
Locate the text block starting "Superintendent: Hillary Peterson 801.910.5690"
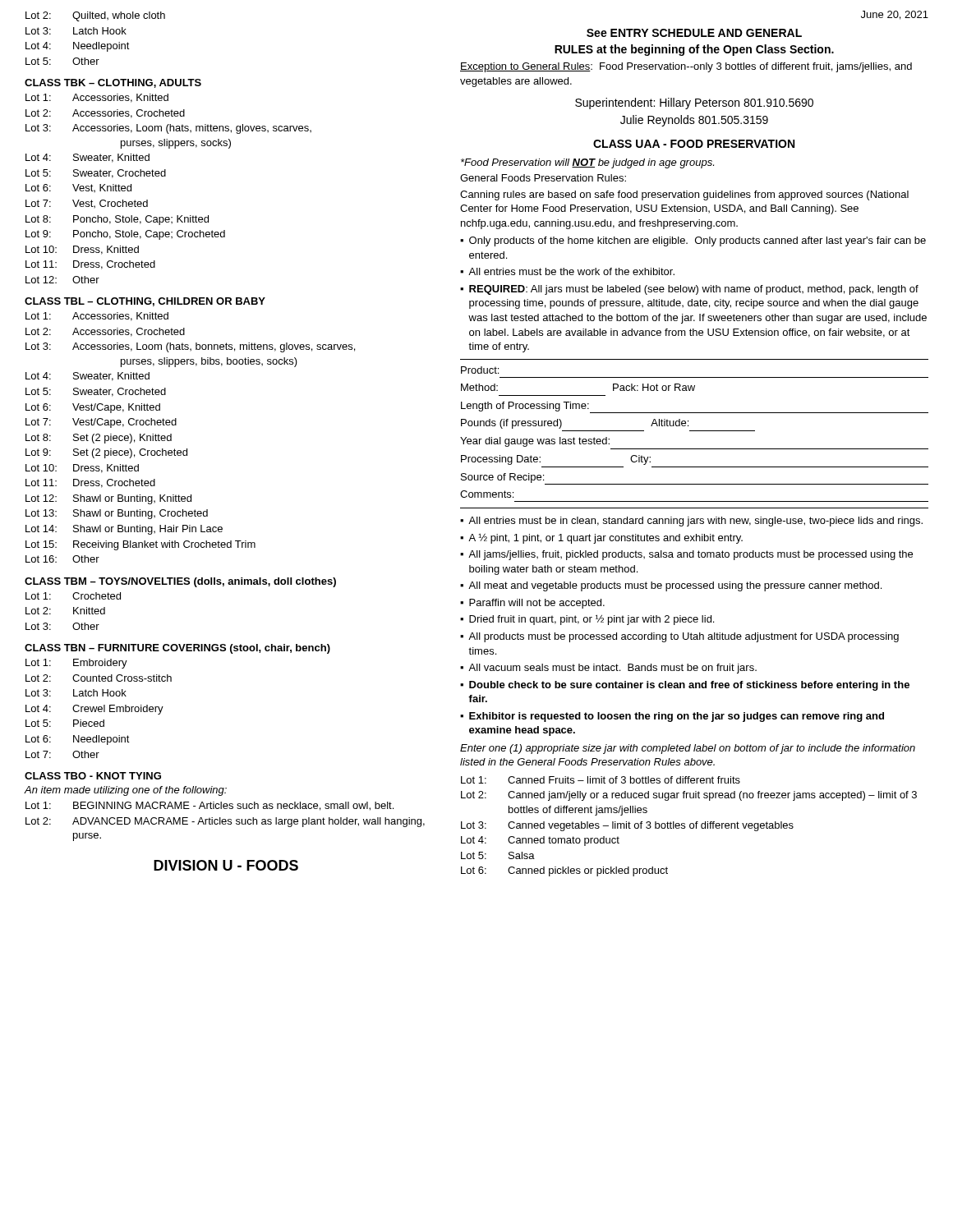(694, 111)
